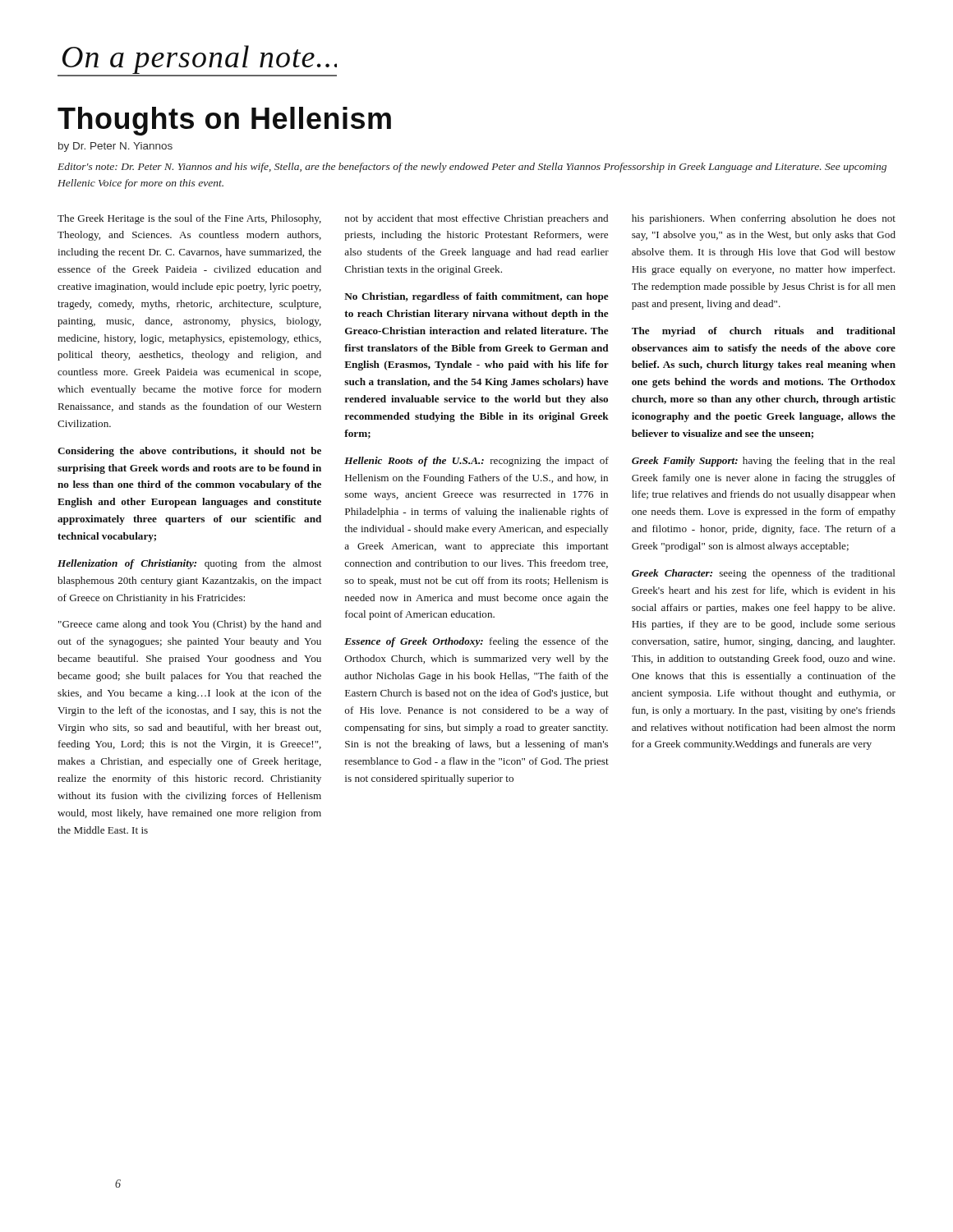Select the region starting "Hellenization of Christianity: quoting from the almost blasphemous"
This screenshot has width=953, height=1232.
pos(190,697)
